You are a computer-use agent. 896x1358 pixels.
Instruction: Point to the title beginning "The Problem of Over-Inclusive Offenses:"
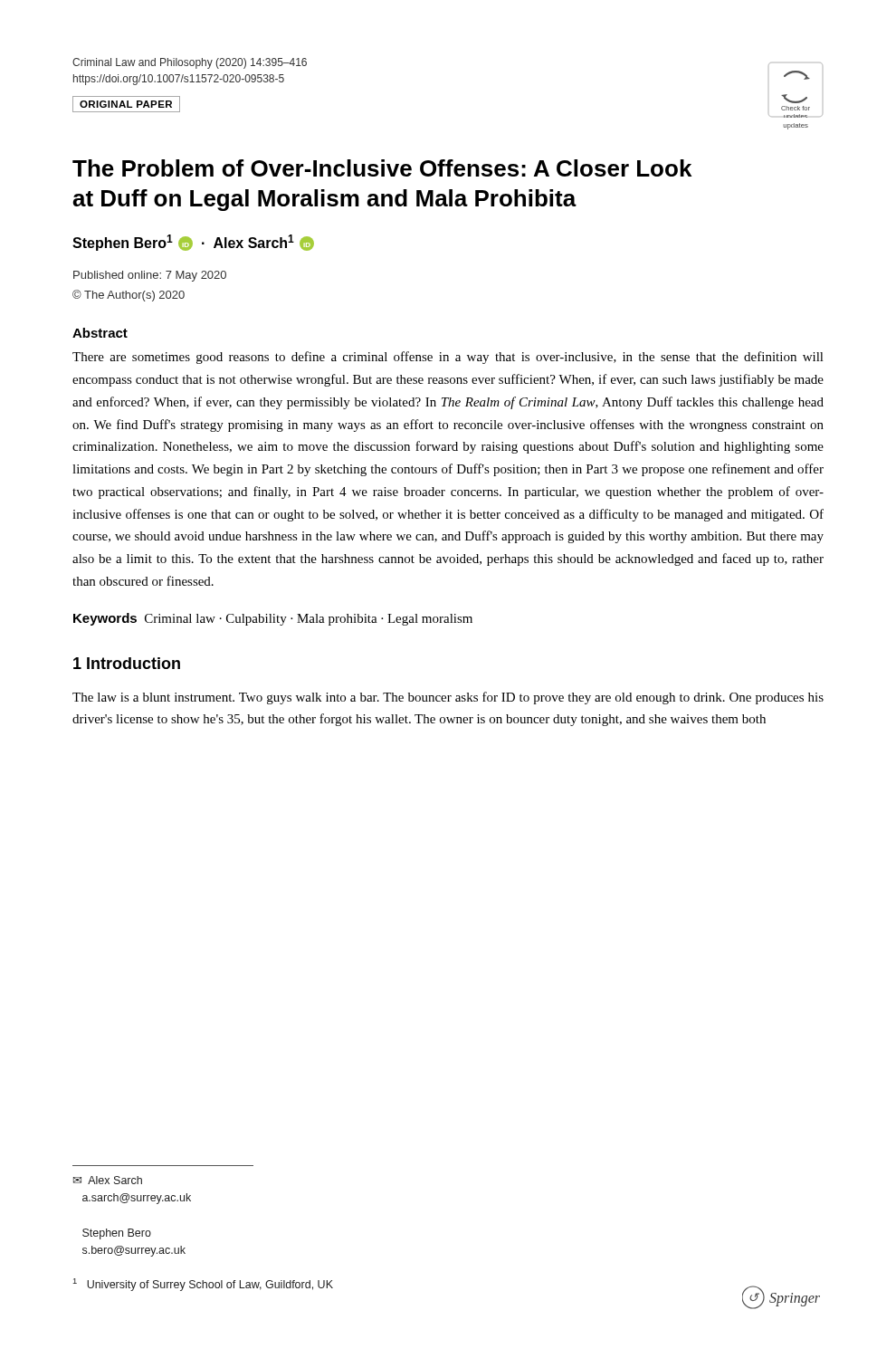448,183
